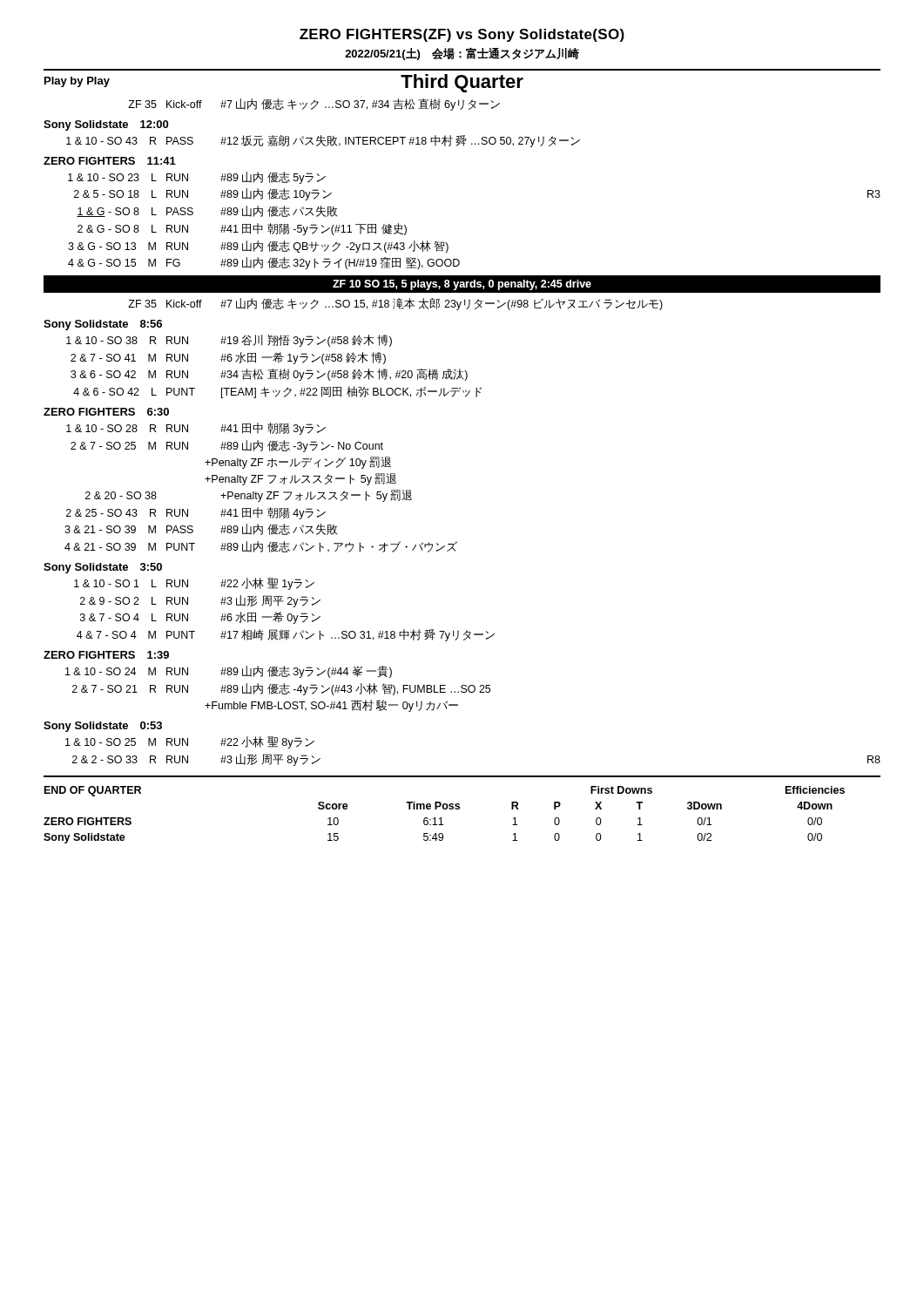Find "Third Quarter" on this page

pos(462,81)
